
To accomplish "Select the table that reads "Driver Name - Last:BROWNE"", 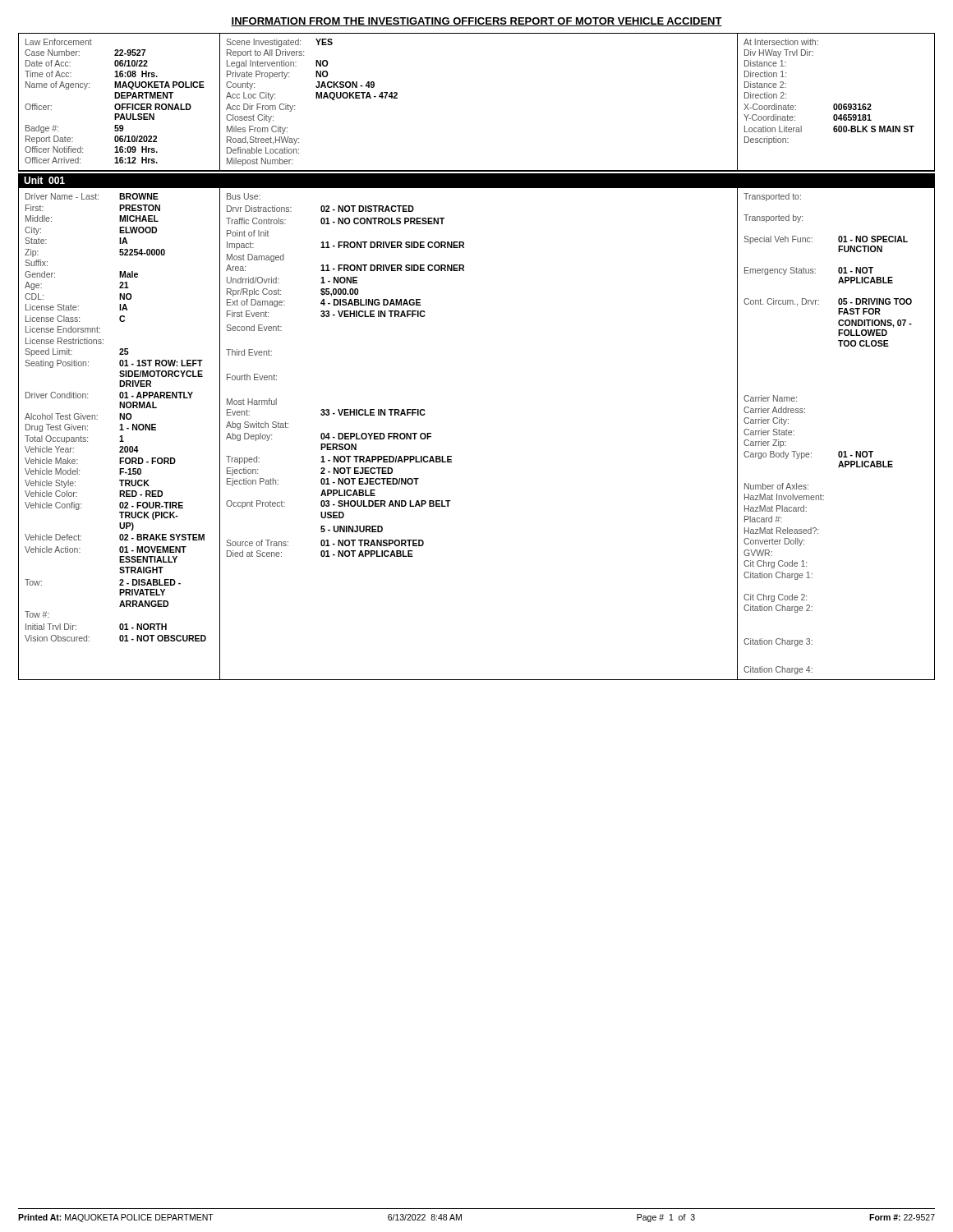I will point(476,434).
